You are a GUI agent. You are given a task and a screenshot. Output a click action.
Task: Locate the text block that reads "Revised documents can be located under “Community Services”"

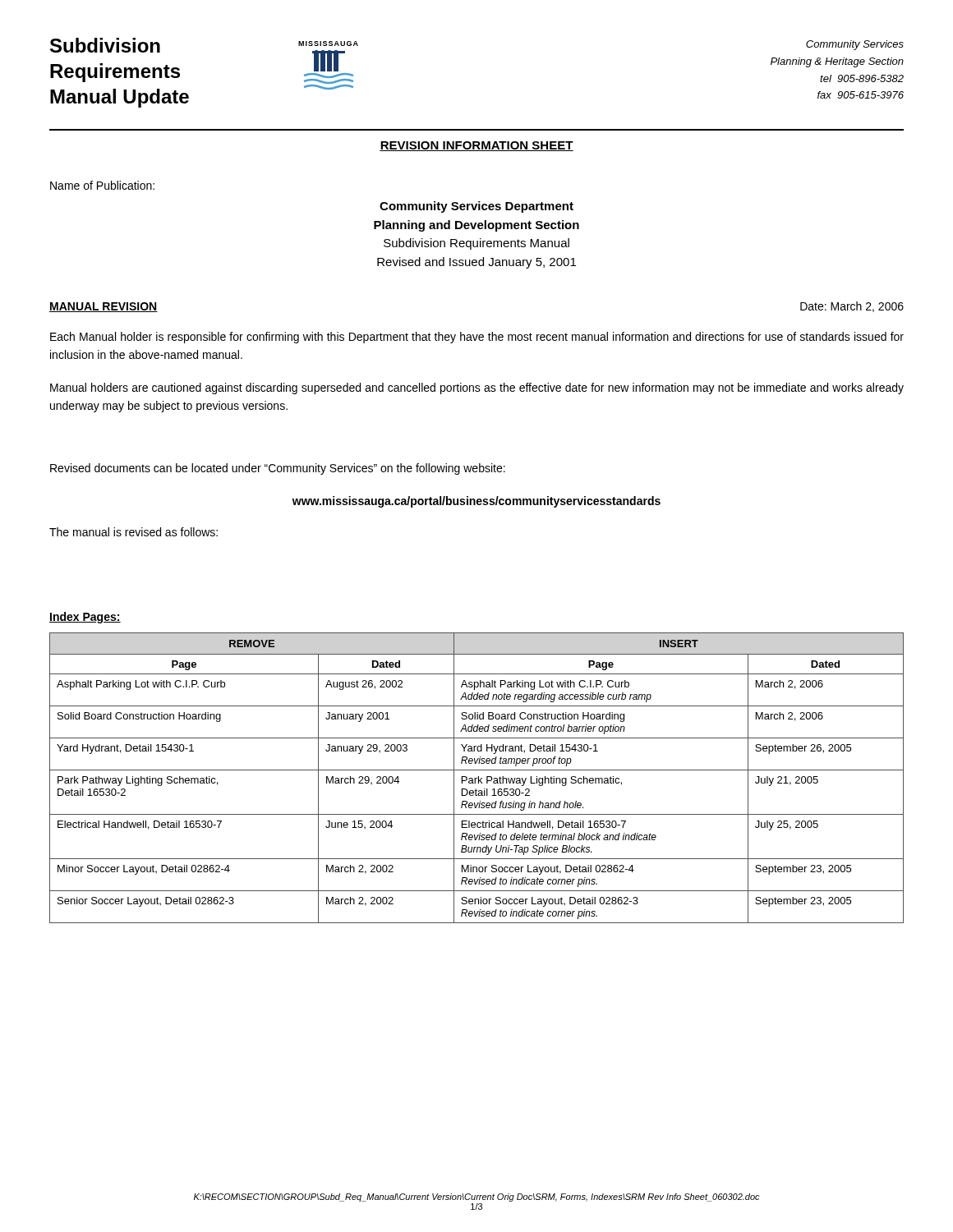(278, 468)
